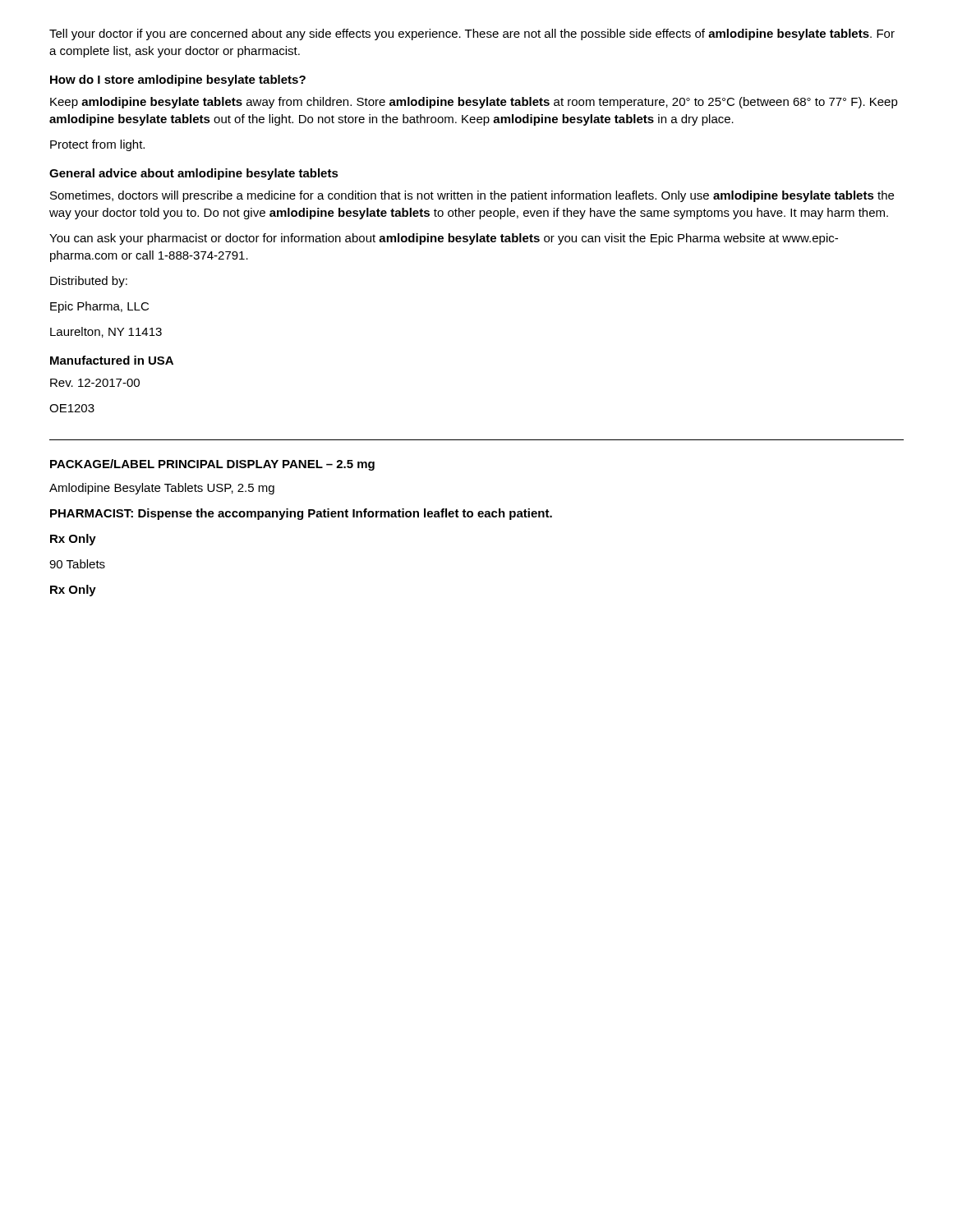The height and width of the screenshot is (1232, 953).
Task: Locate the text "Distributed by:"
Action: point(89,280)
